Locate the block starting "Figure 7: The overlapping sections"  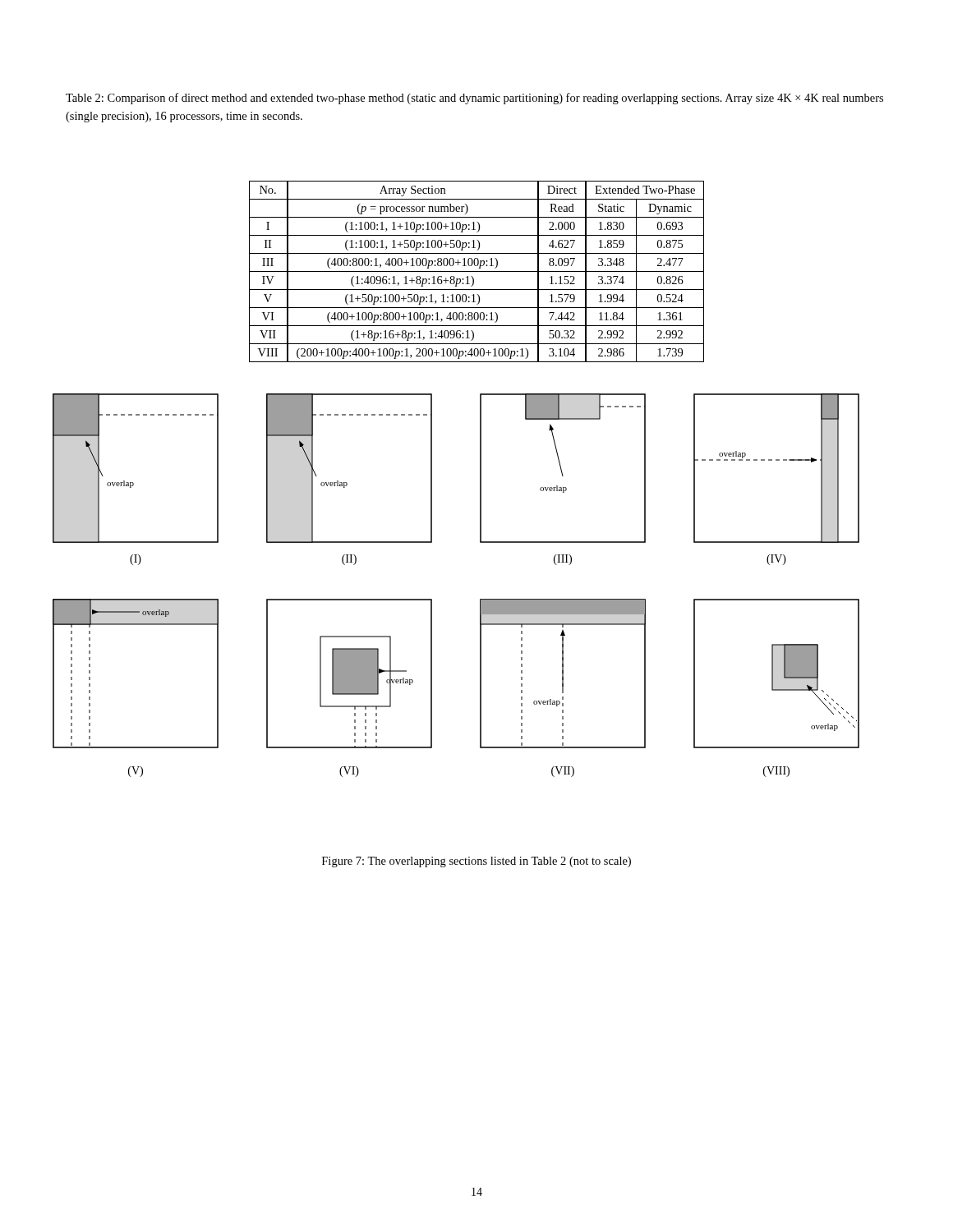tap(476, 861)
